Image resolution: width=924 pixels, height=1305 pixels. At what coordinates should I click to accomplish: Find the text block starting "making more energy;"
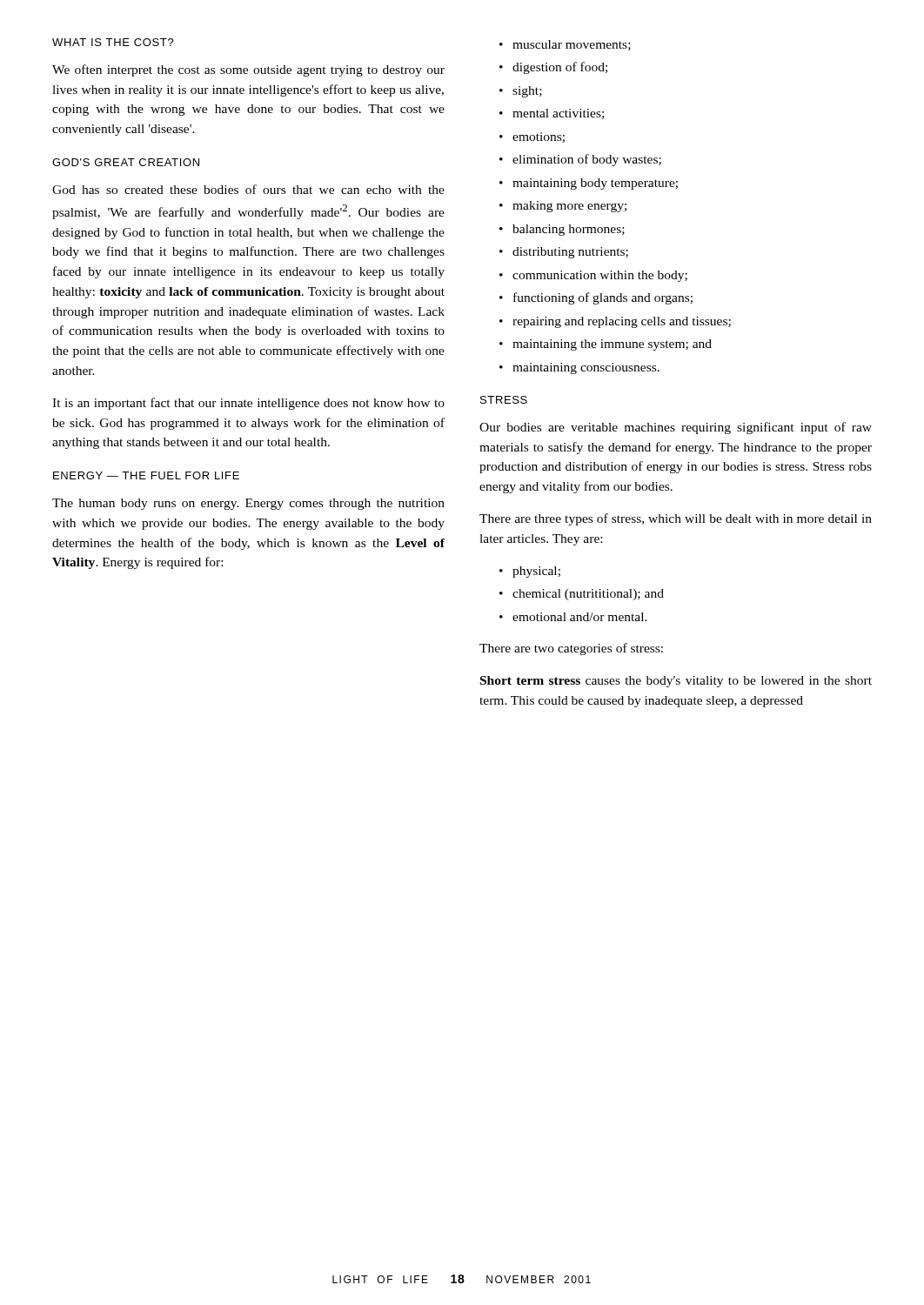(x=563, y=207)
